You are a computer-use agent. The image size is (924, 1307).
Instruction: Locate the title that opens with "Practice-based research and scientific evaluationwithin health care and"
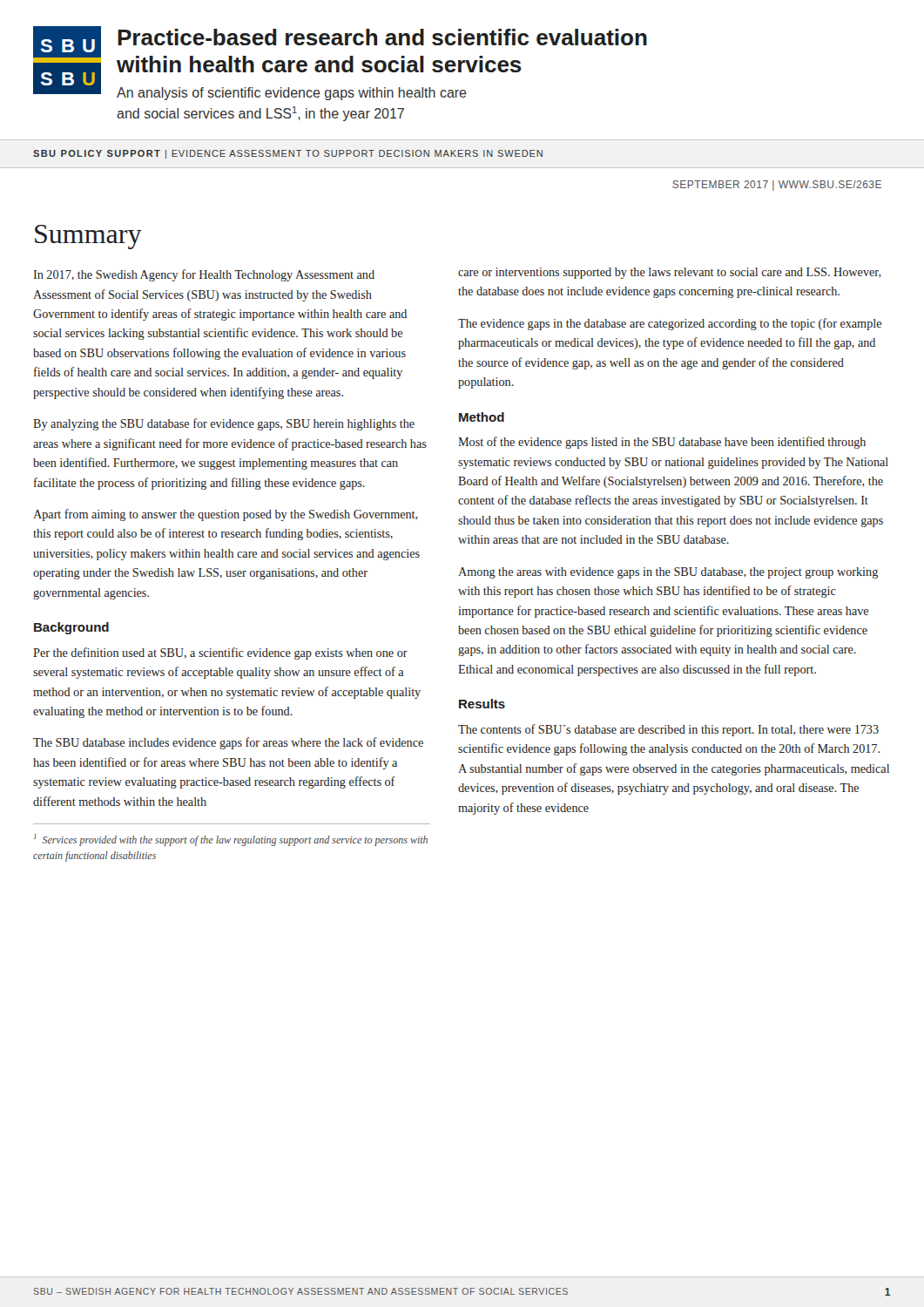click(x=382, y=51)
